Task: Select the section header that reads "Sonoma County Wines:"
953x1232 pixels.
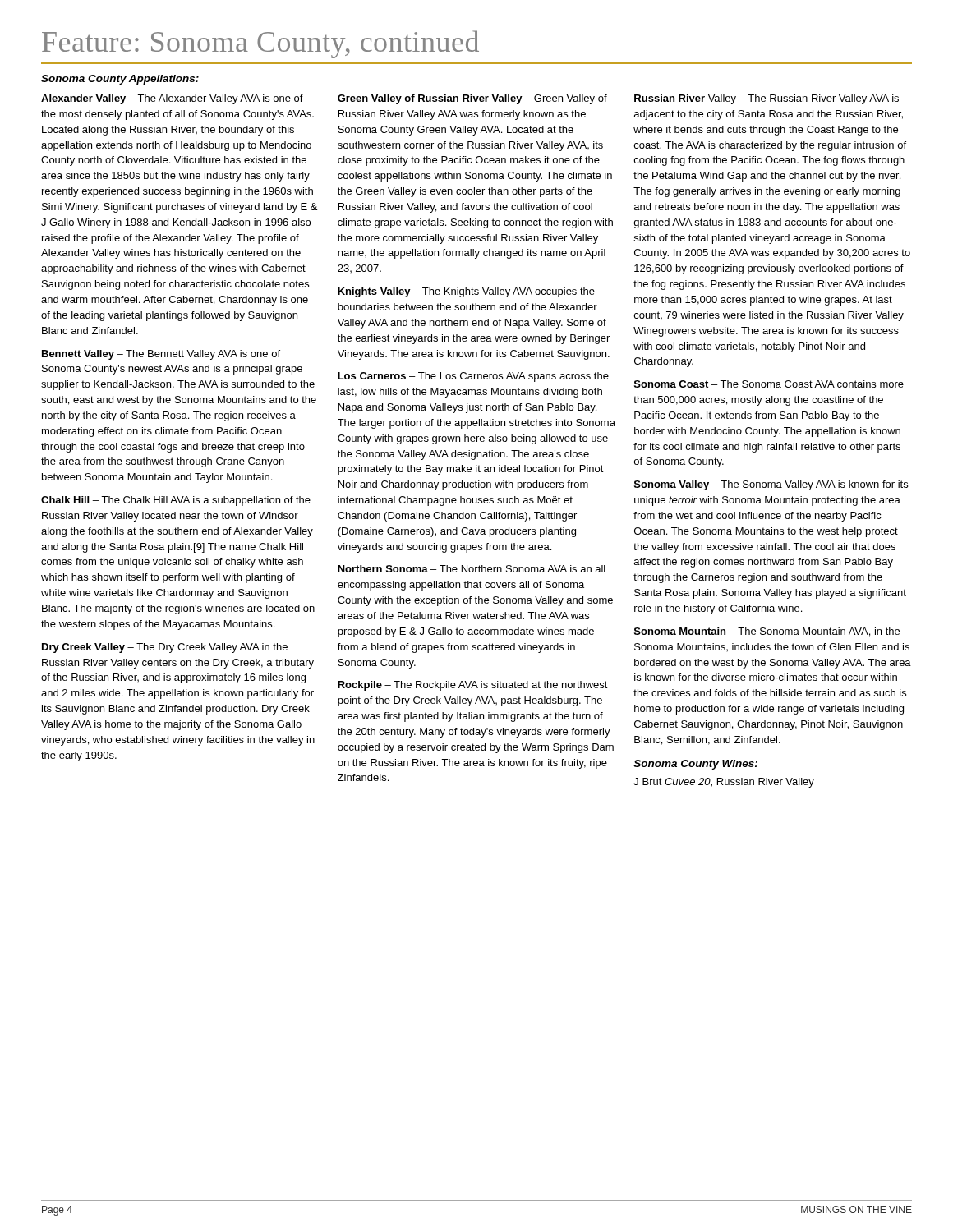Action: 696,763
